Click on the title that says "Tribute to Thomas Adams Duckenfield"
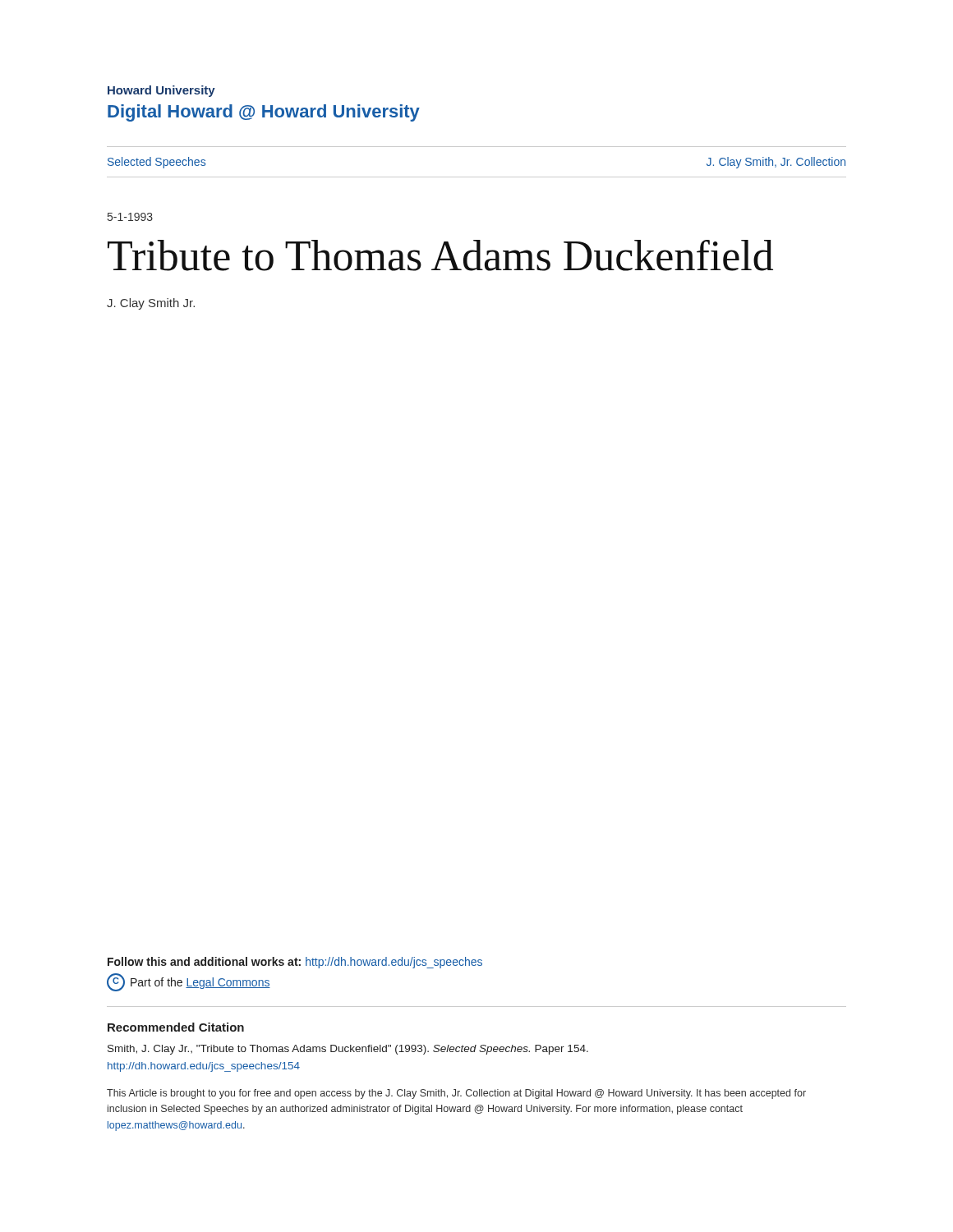The width and height of the screenshot is (953, 1232). click(x=440, y=256)
